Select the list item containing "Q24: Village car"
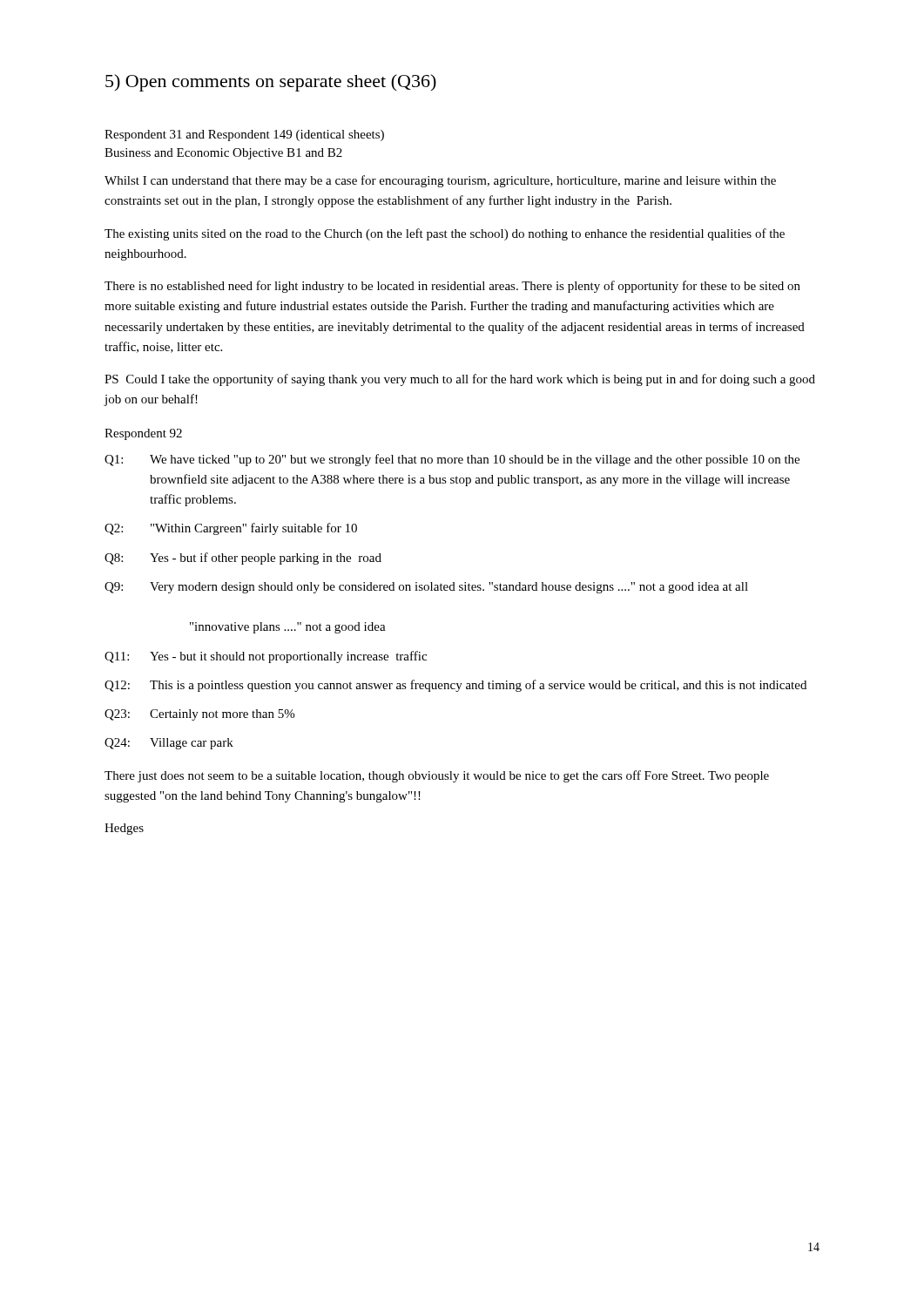Viewport: 924px width, 1307px height. coord(169,743)
